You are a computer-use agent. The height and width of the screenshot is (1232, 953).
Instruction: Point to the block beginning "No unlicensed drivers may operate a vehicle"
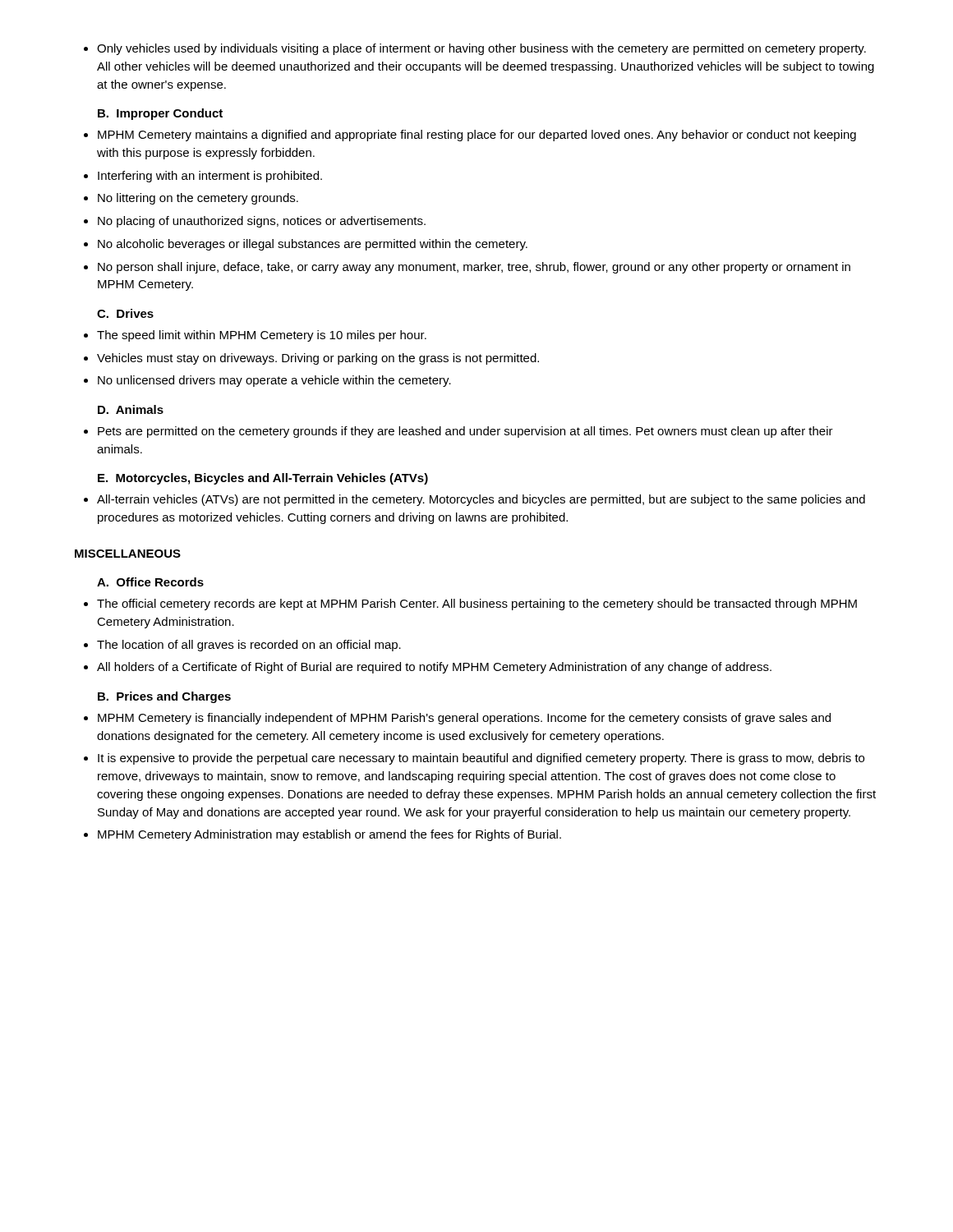click(x=267, y=381)
